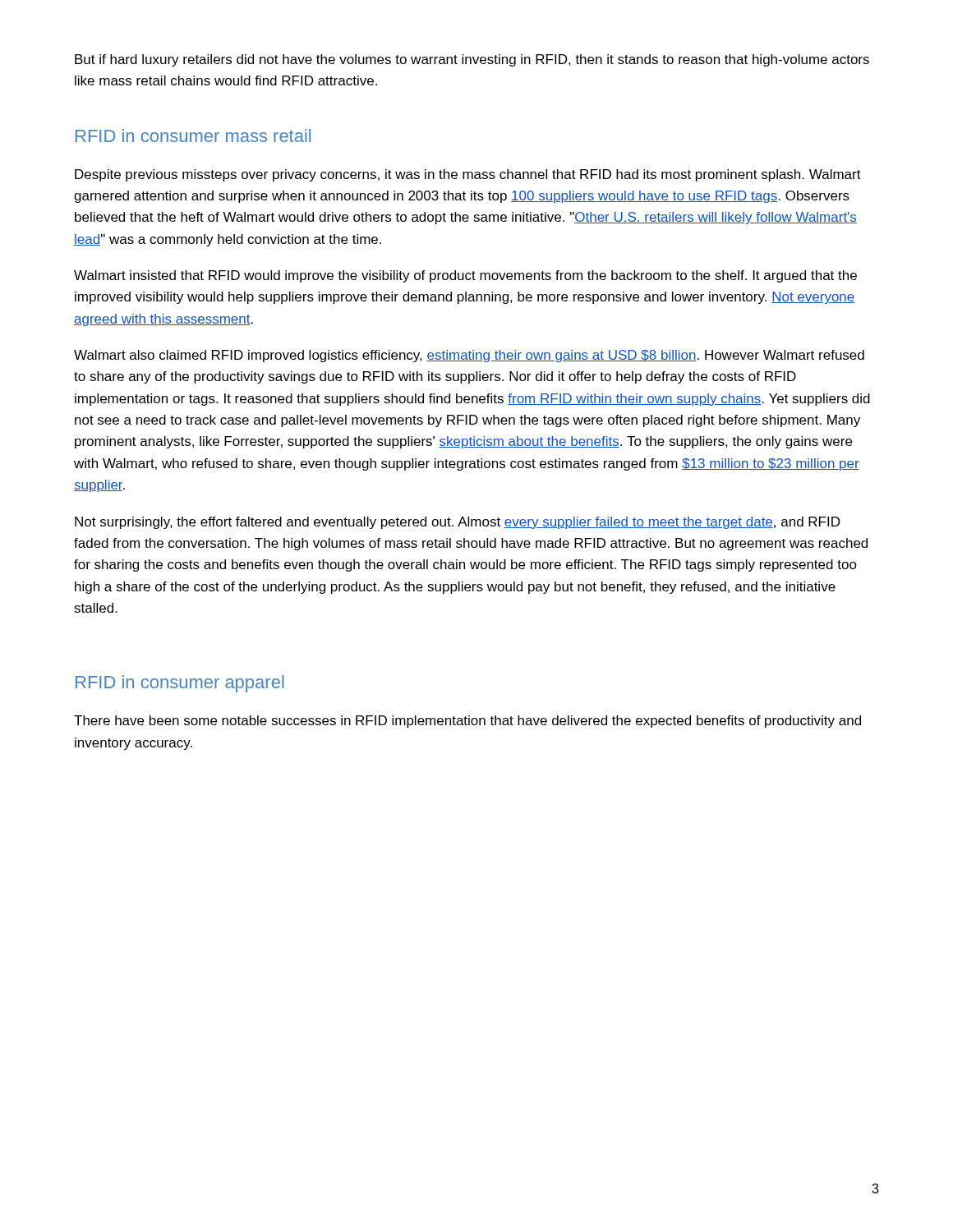Point to the passage starting "Walmart insisted that RFID would improve the"
The height and width of the screenshot is (1232, 953).
(x=466, y=297)
